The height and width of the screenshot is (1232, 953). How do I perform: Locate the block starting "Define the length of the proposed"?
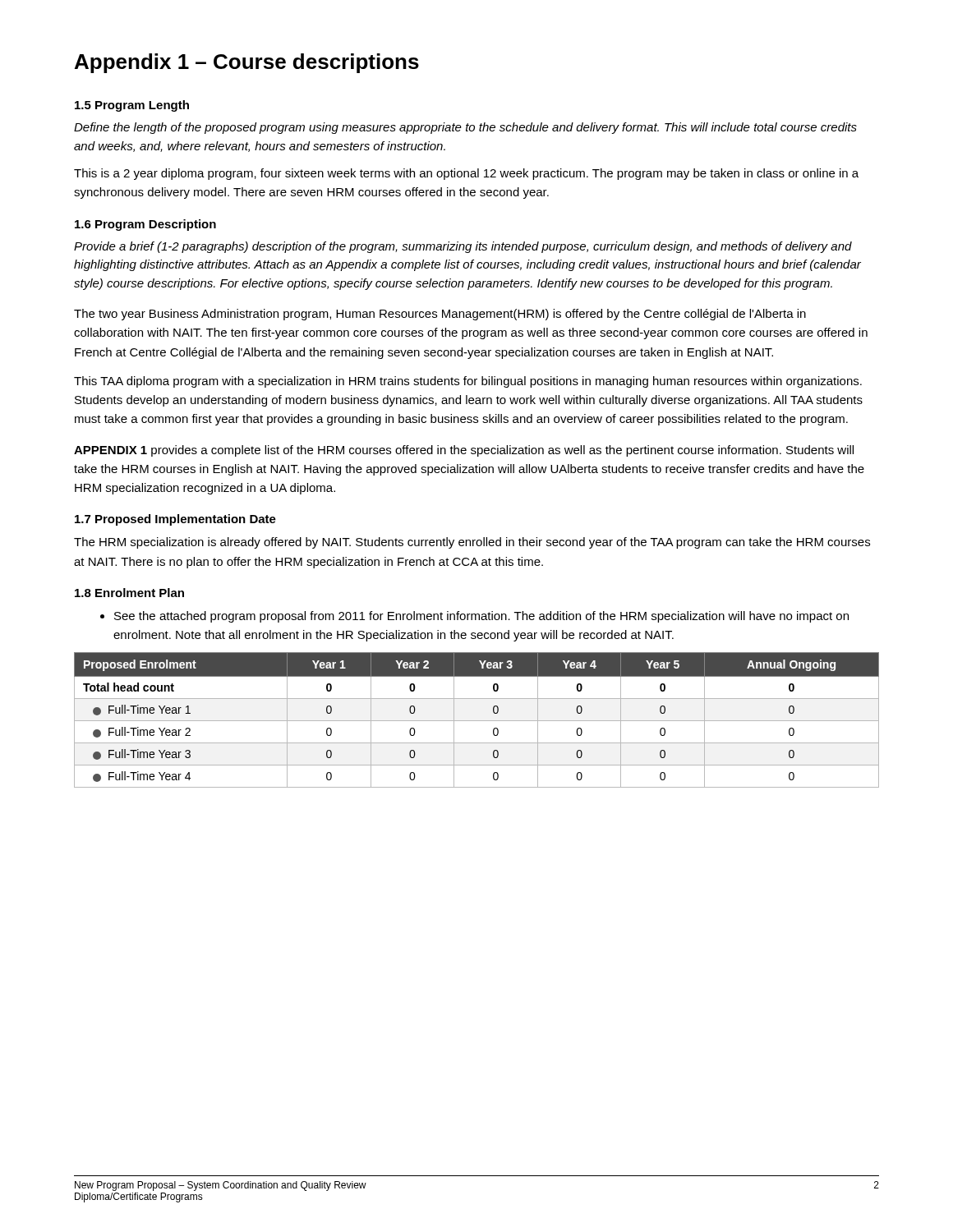[x=476, y=137]
